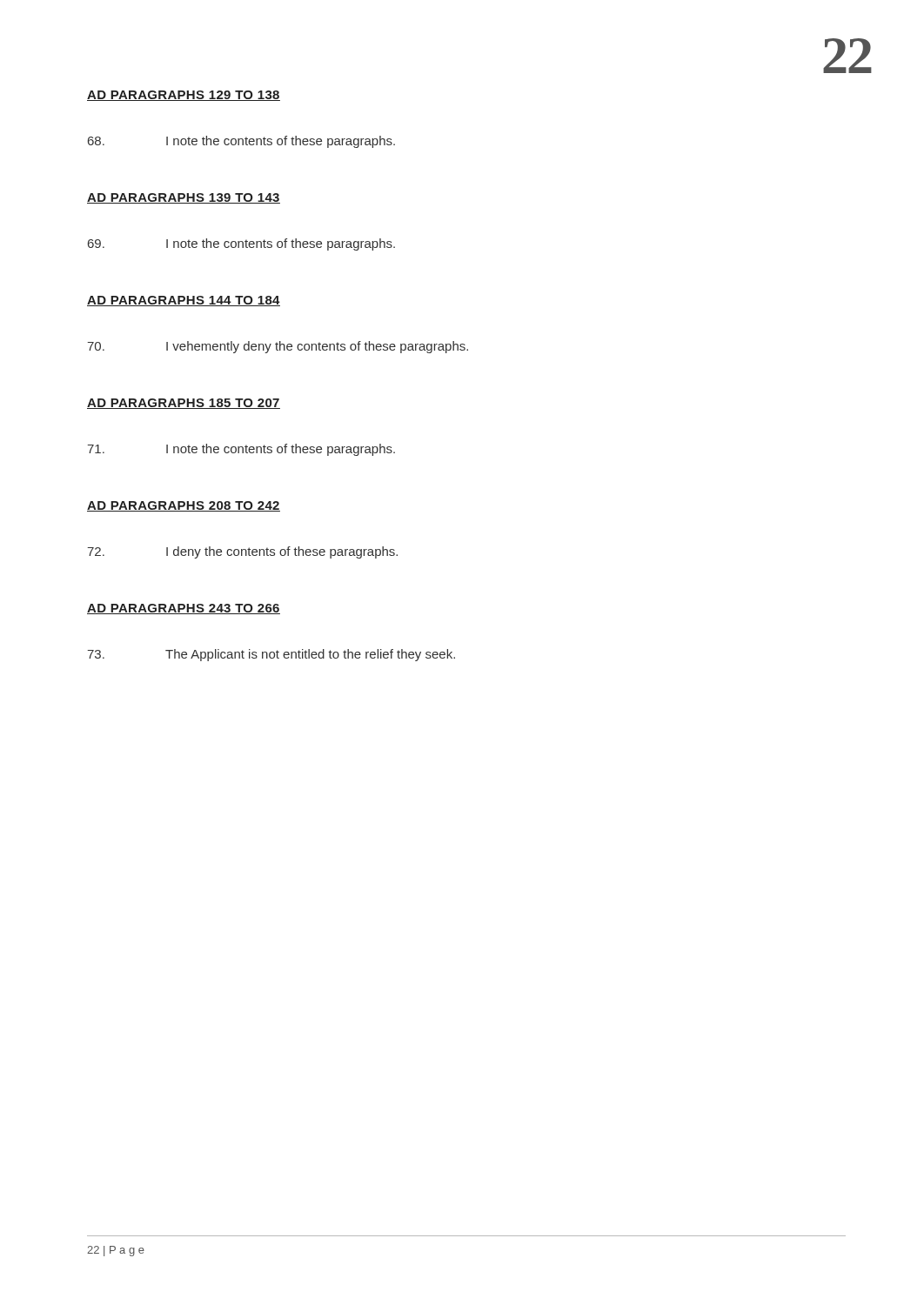Where is the passage that starts "68. I note the contents of"?
Image resolution: width=924 pixels, height=1305 pixels.
(241, 142)
